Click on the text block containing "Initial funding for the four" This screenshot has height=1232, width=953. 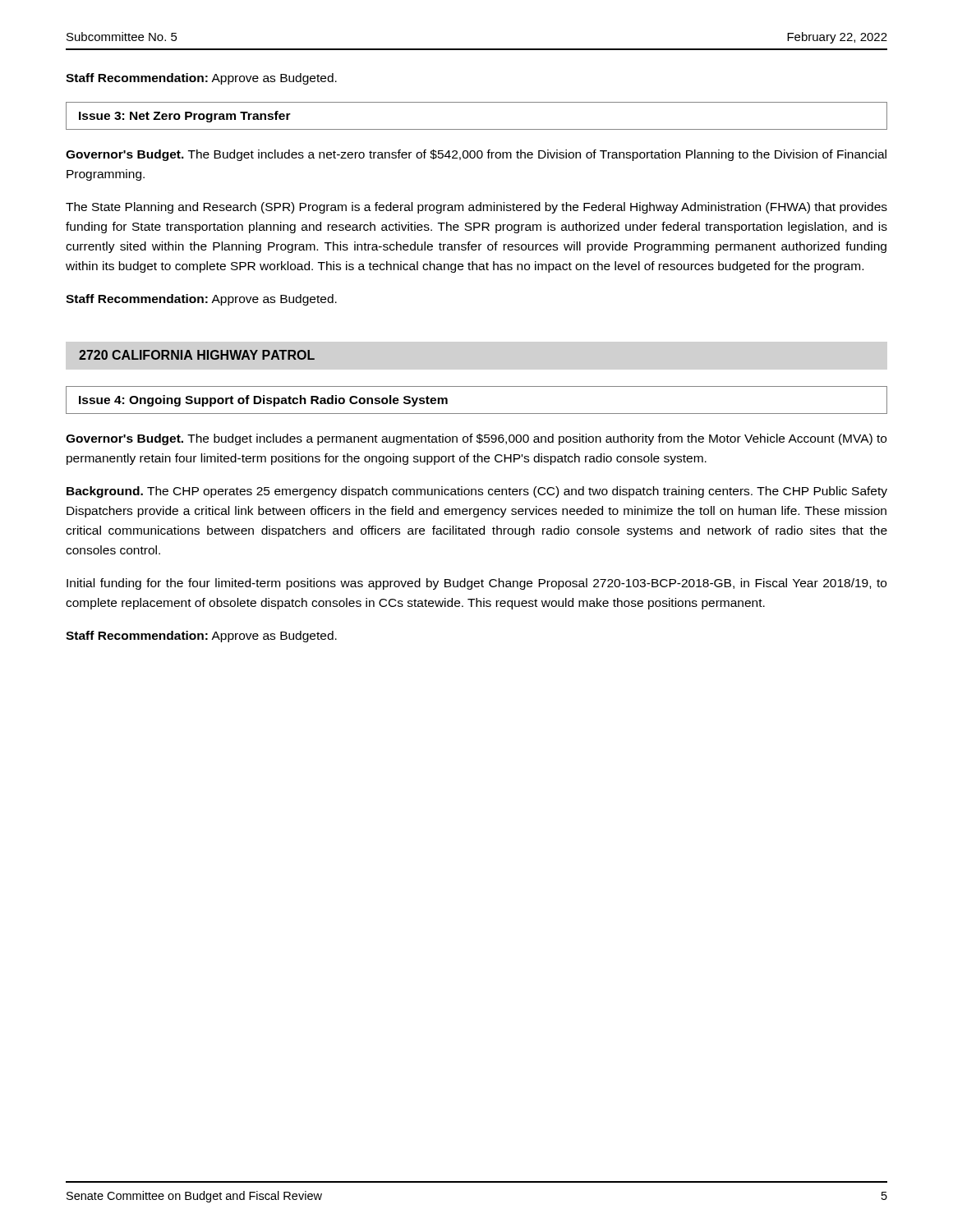click(476, 592)
